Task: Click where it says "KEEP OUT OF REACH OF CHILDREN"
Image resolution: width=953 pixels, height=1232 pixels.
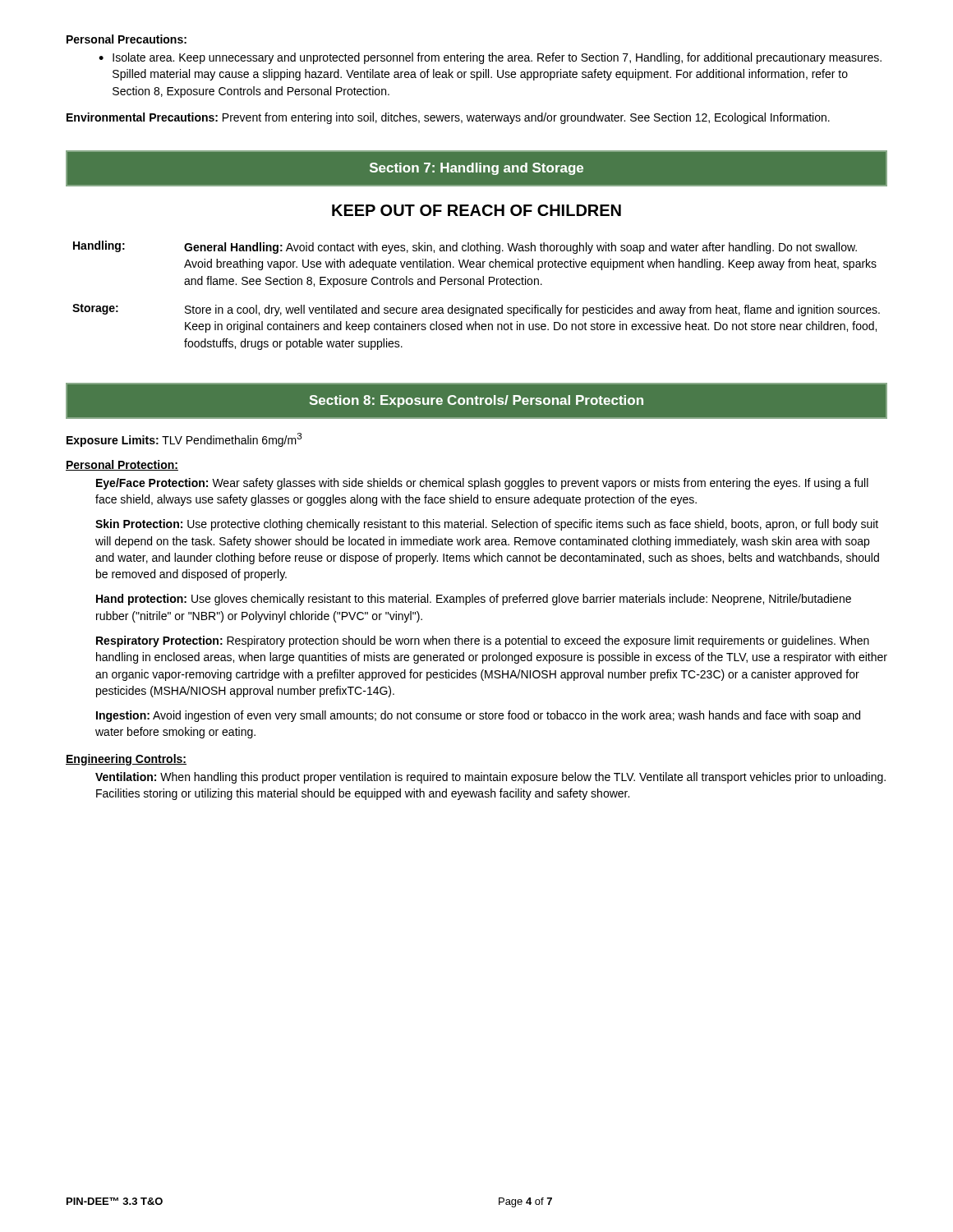Action: (476, 210)
